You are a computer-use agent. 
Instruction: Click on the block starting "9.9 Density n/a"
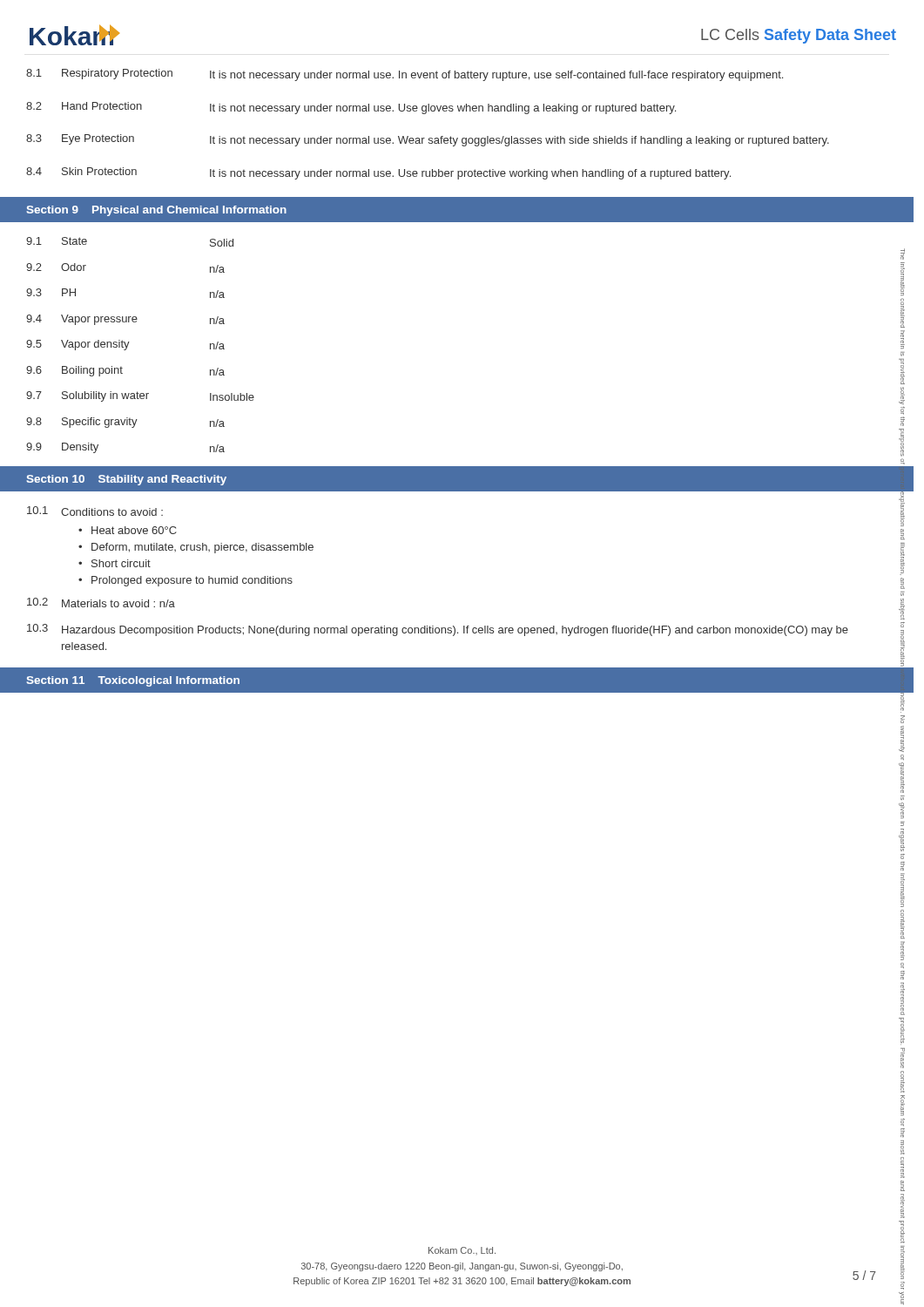click(x=77, y=447)
